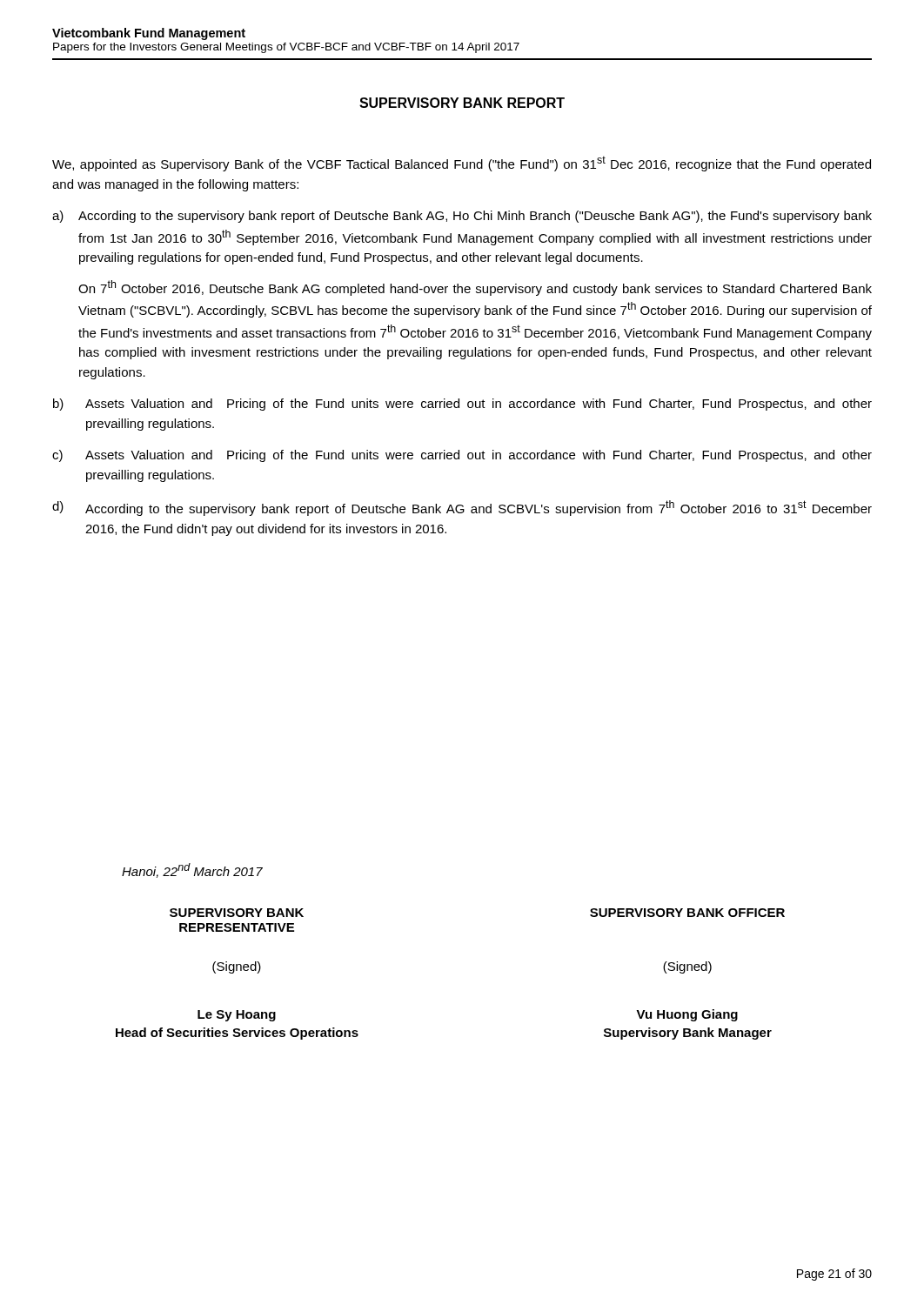The image size is (924, 1305).
Task: Locate the text block that reads "We, appointed as Supervisory Bank of the"
Action: point(462,173)
